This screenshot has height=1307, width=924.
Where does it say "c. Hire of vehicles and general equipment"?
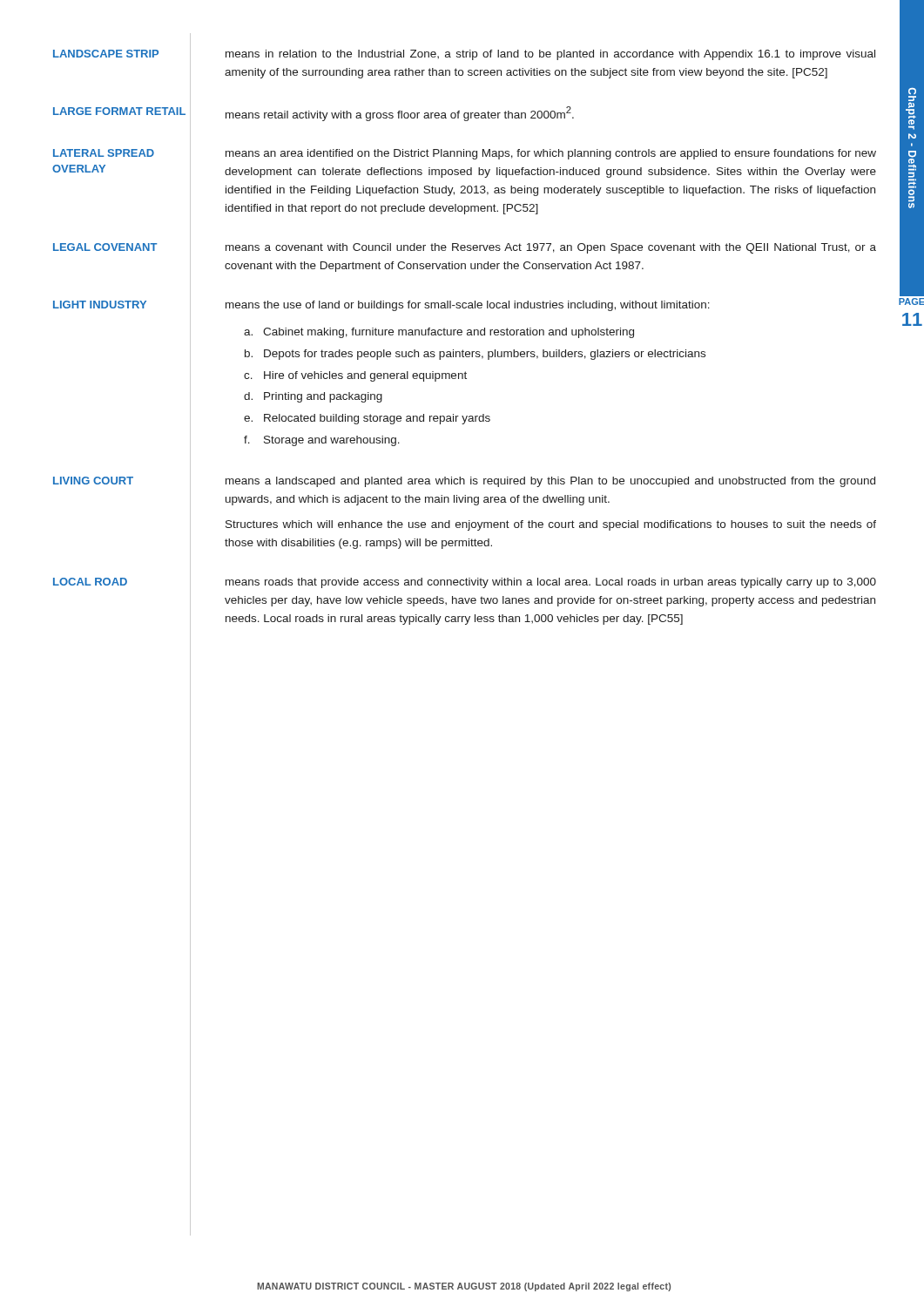point(355,376)
